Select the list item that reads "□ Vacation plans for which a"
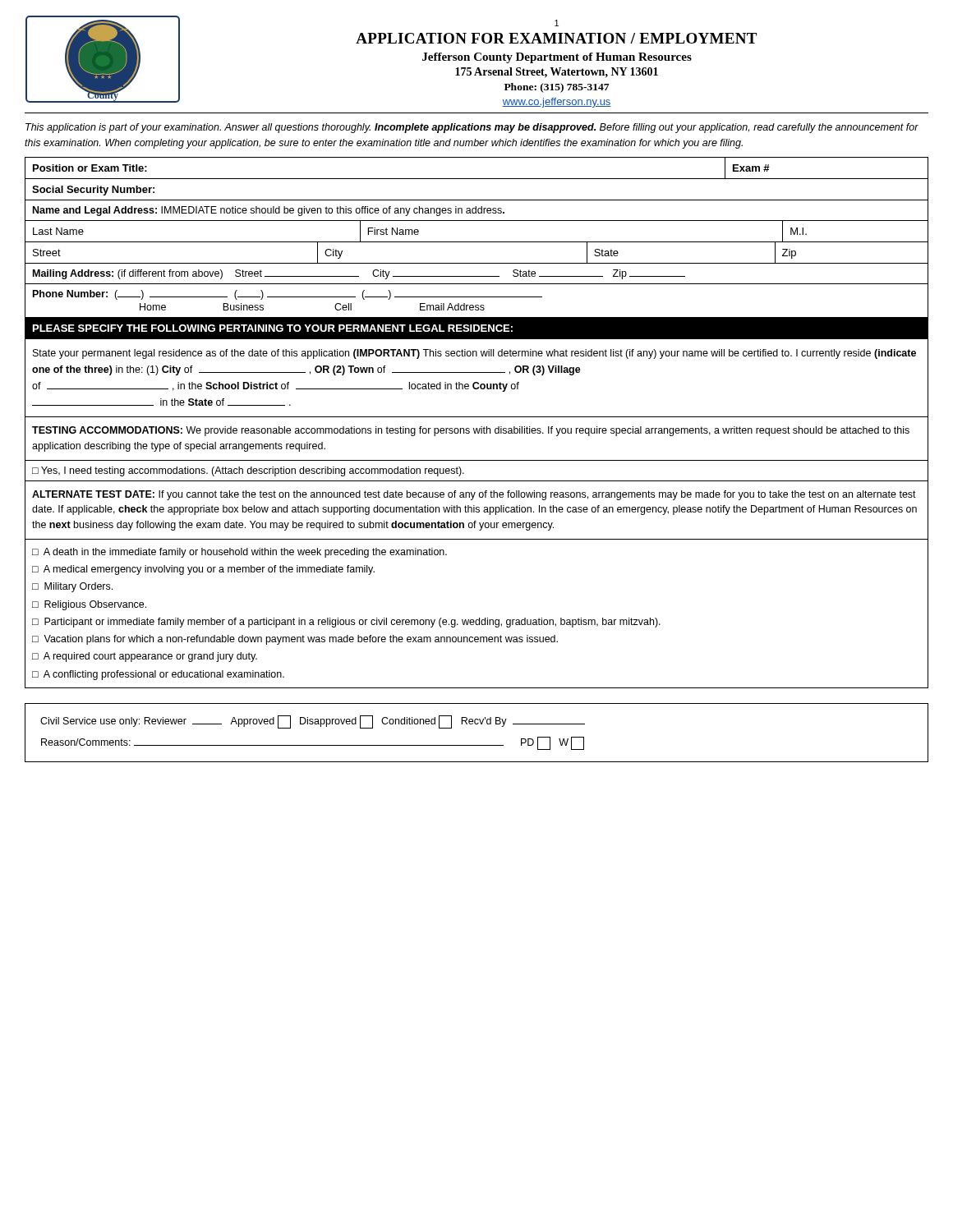The width and height of the screenshot is (953, 1232). 295,639
